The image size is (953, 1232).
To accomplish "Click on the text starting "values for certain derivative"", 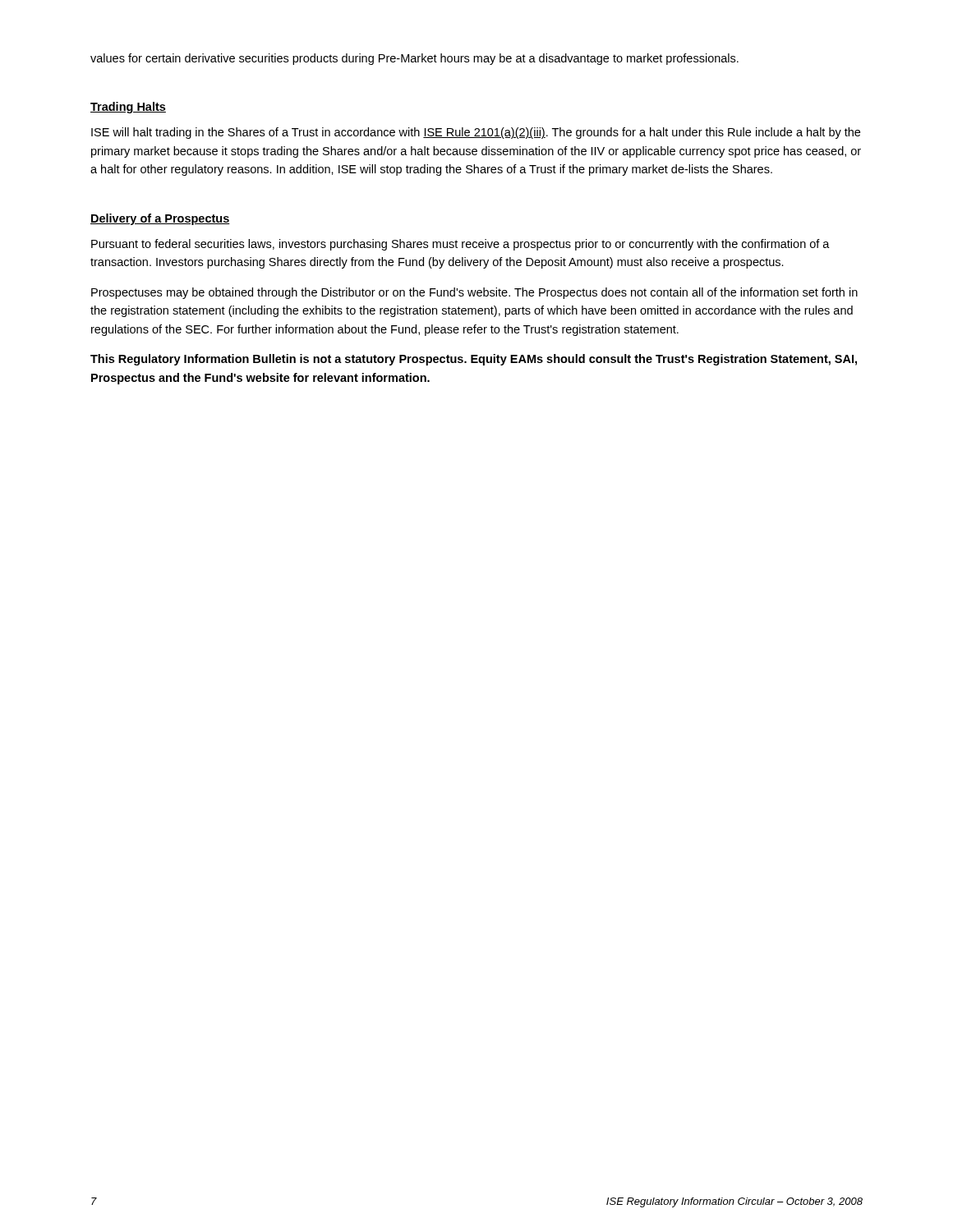I will tap(415, 58).
